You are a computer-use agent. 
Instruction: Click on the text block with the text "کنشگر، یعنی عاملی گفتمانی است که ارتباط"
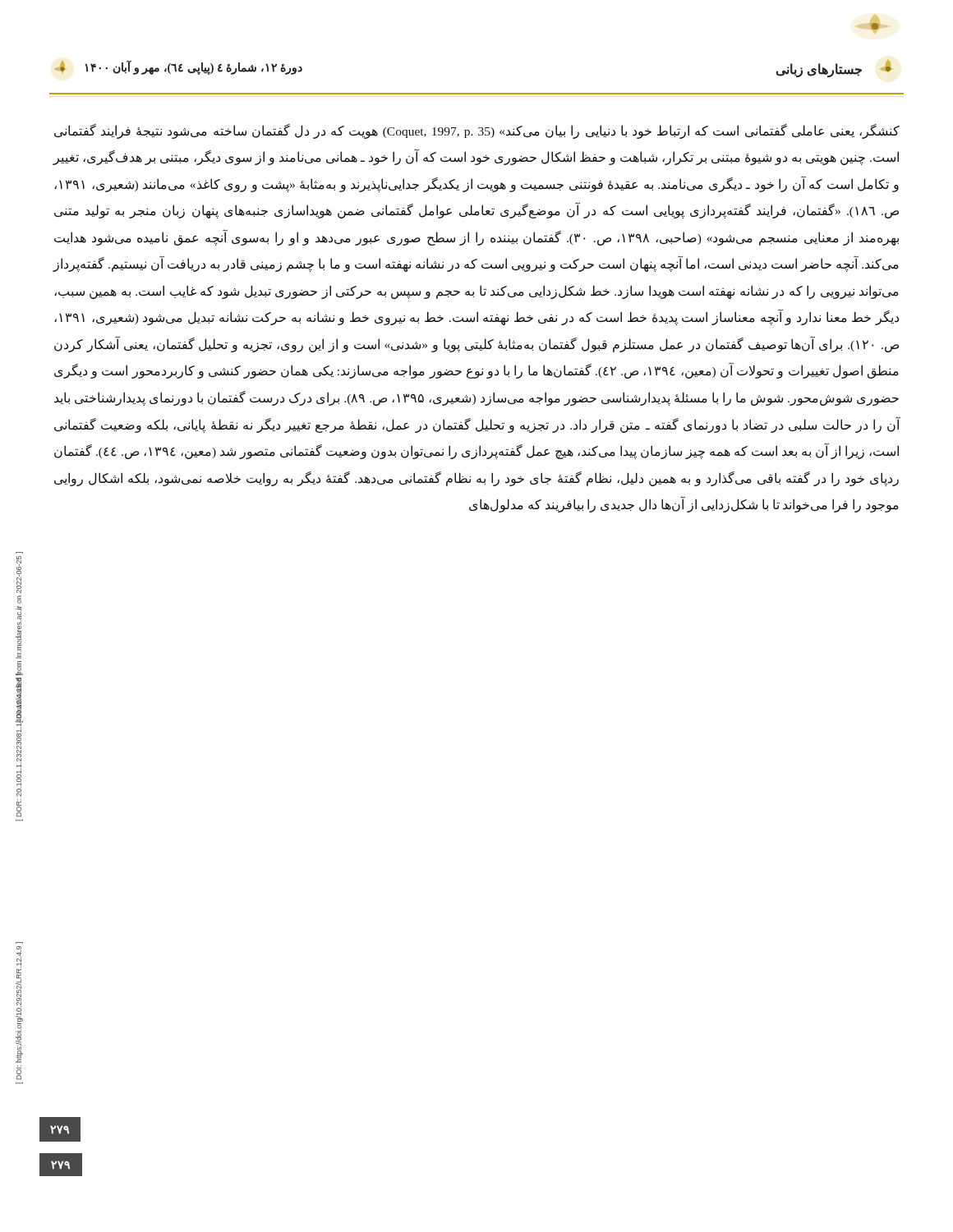476,318
